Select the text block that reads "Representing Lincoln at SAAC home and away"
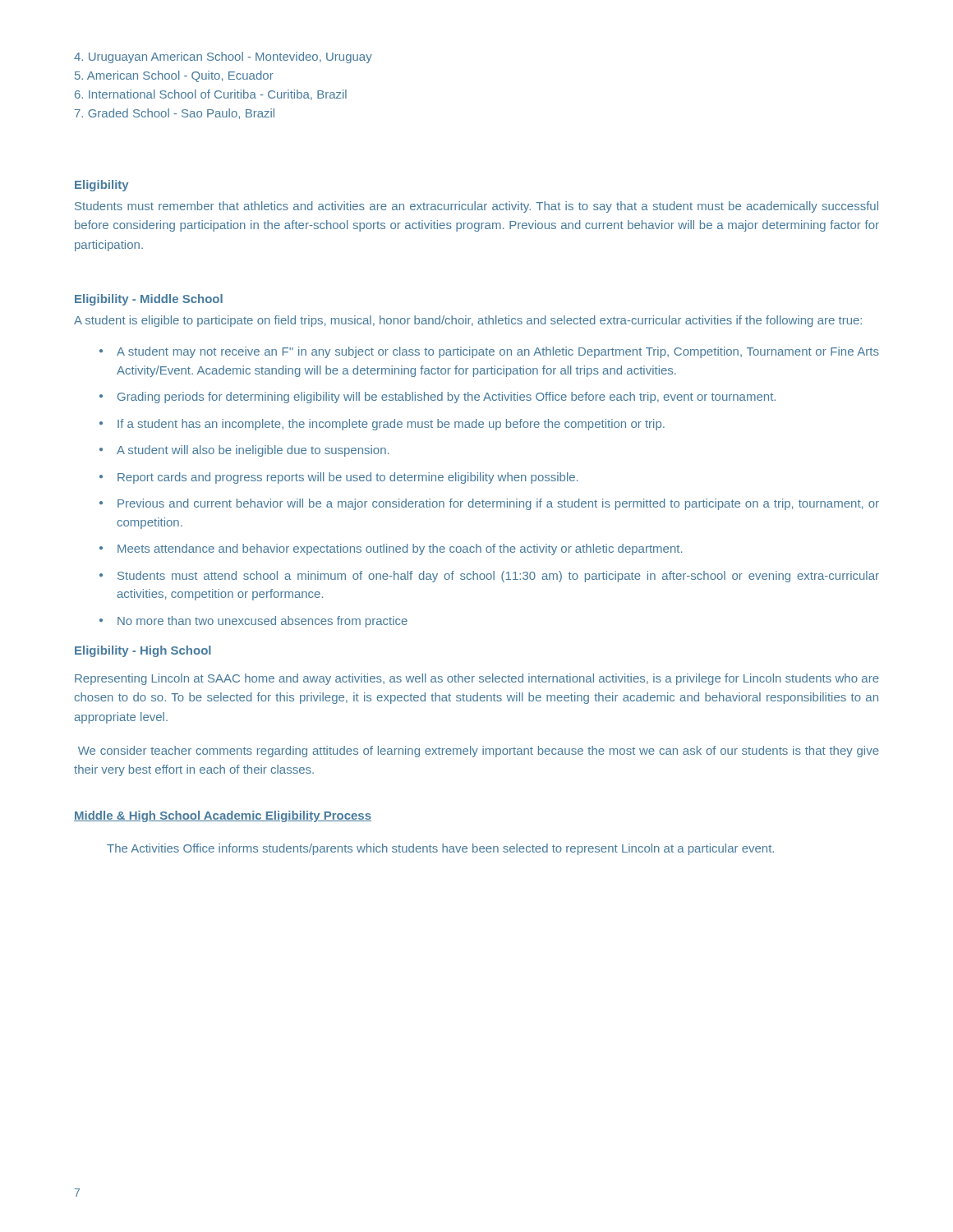The height and width of the screenshot is (1232, 953). click(x=476, y=697)
